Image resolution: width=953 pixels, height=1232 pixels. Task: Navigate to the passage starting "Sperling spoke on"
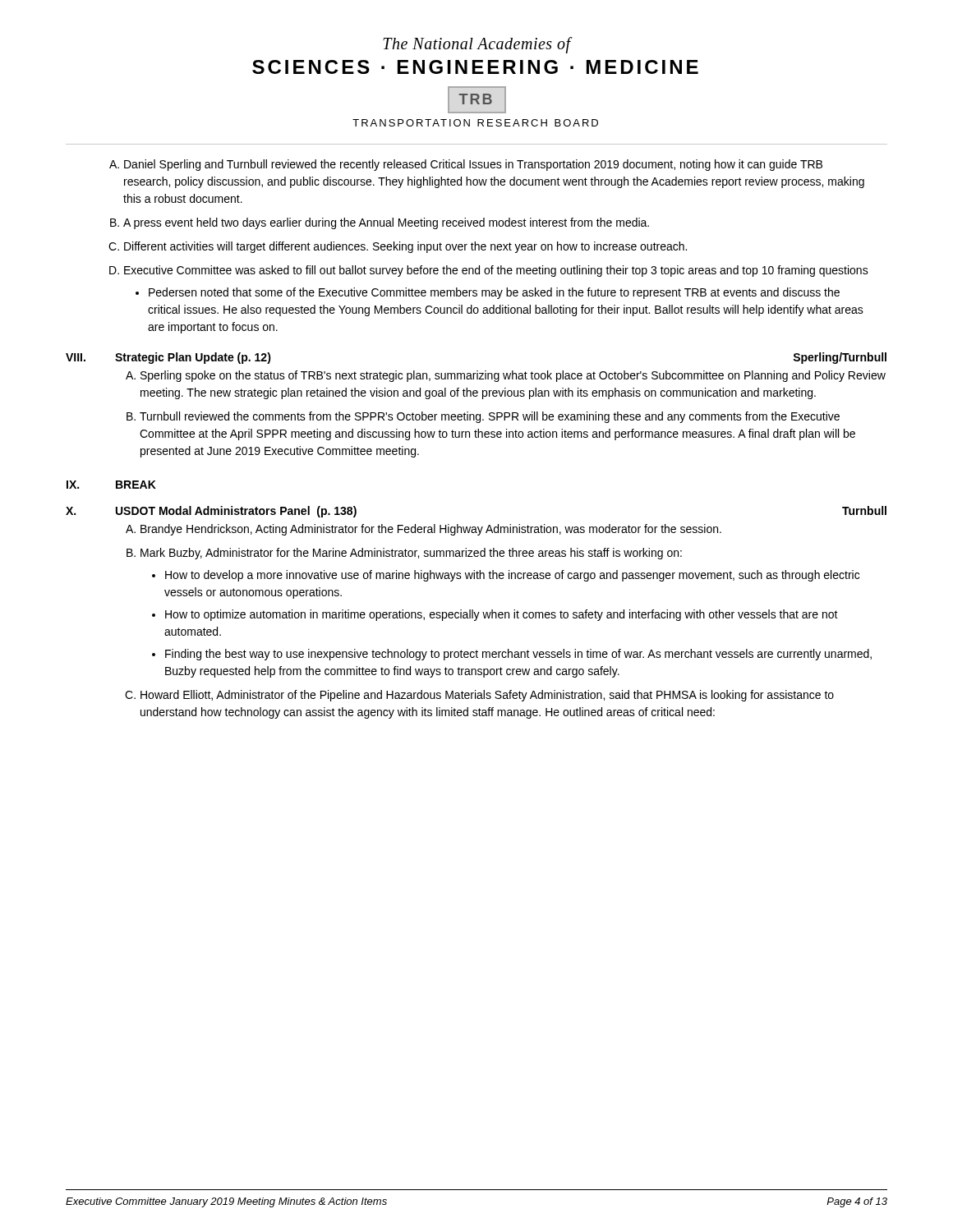[513, 384]
